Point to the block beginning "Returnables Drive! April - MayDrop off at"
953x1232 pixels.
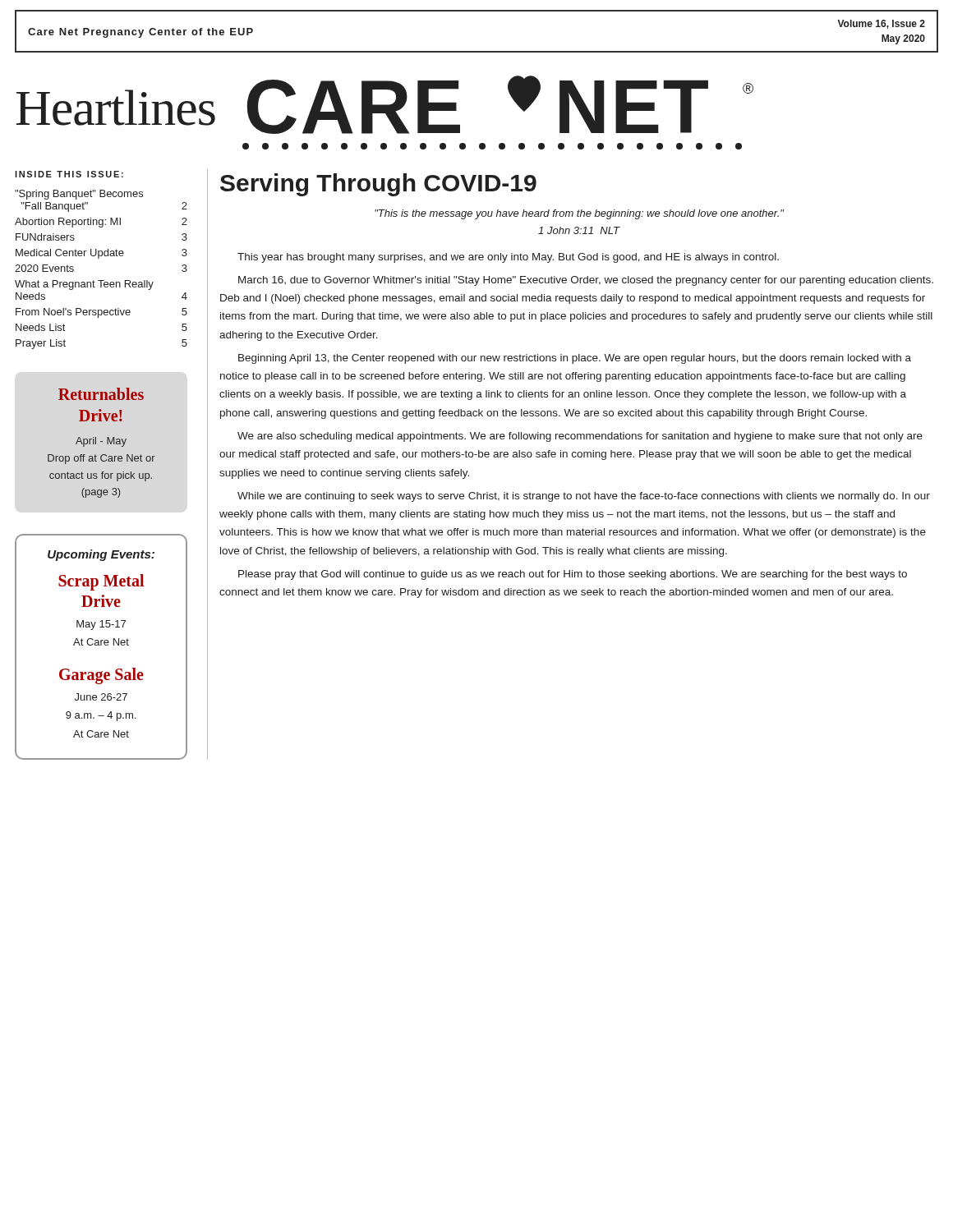tap(101, 442)
